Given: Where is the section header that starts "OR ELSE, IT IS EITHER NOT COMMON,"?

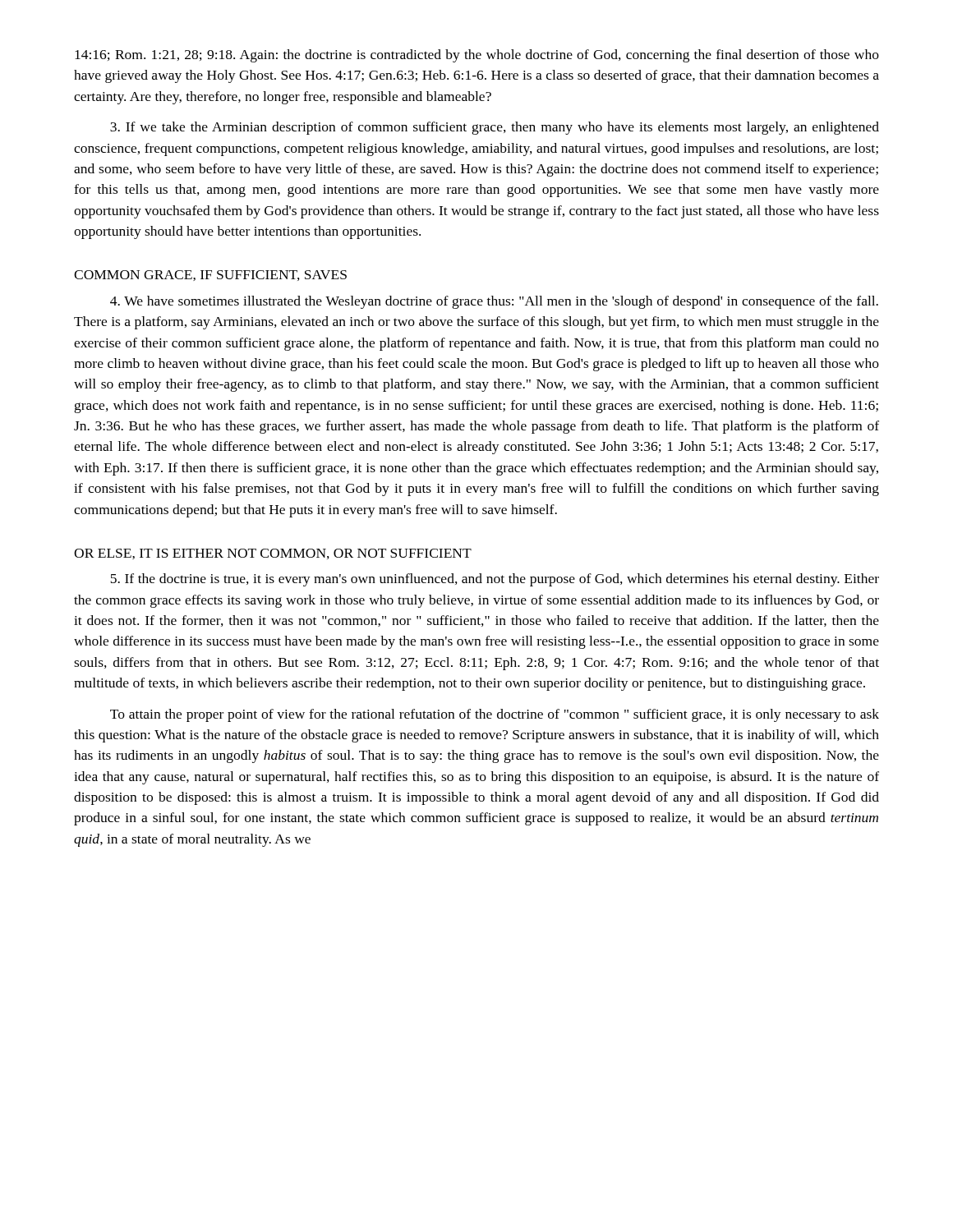Looking at the screenshot, I should coord(476,553).
